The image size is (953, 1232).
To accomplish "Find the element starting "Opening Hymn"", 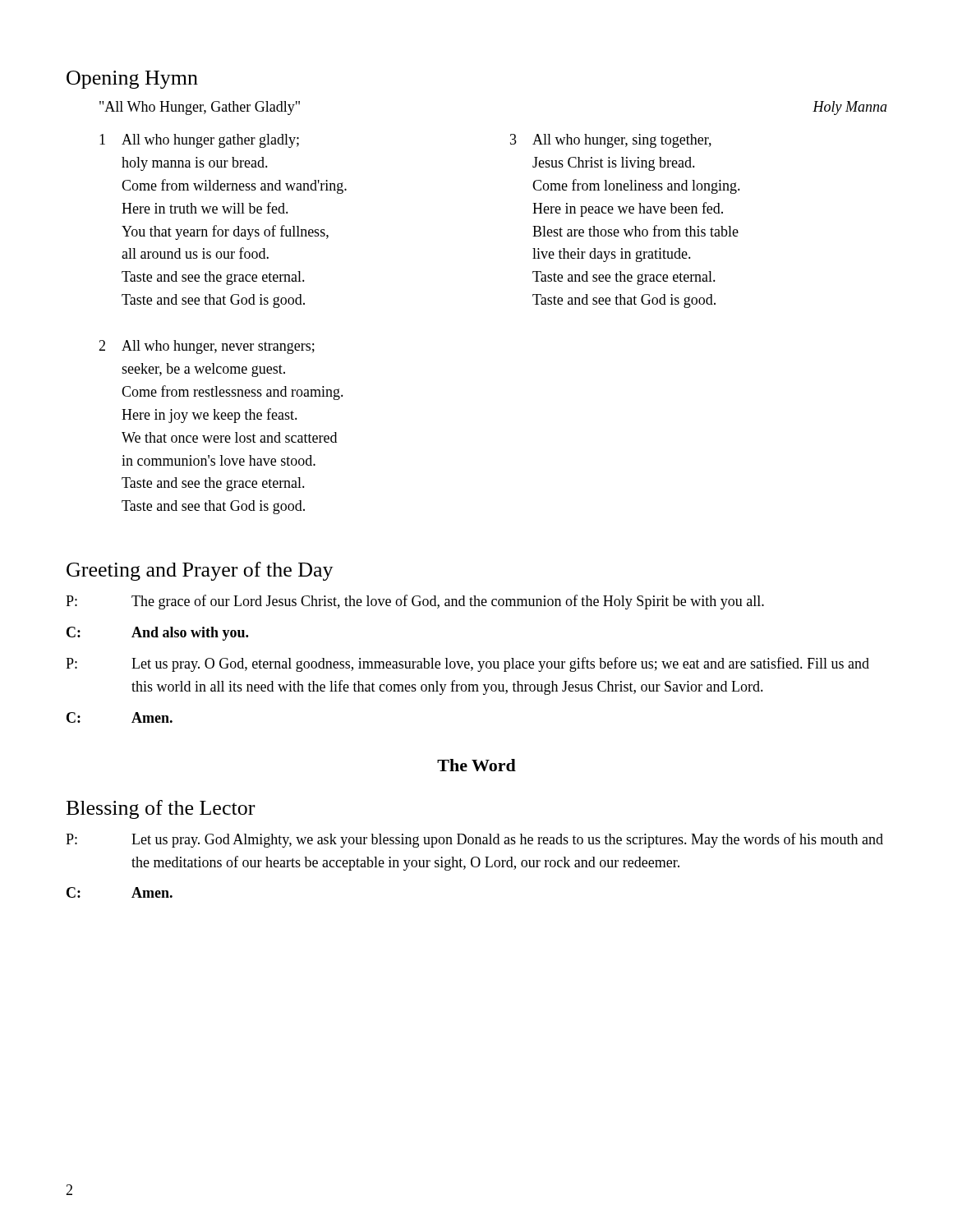I will (132, 78).
